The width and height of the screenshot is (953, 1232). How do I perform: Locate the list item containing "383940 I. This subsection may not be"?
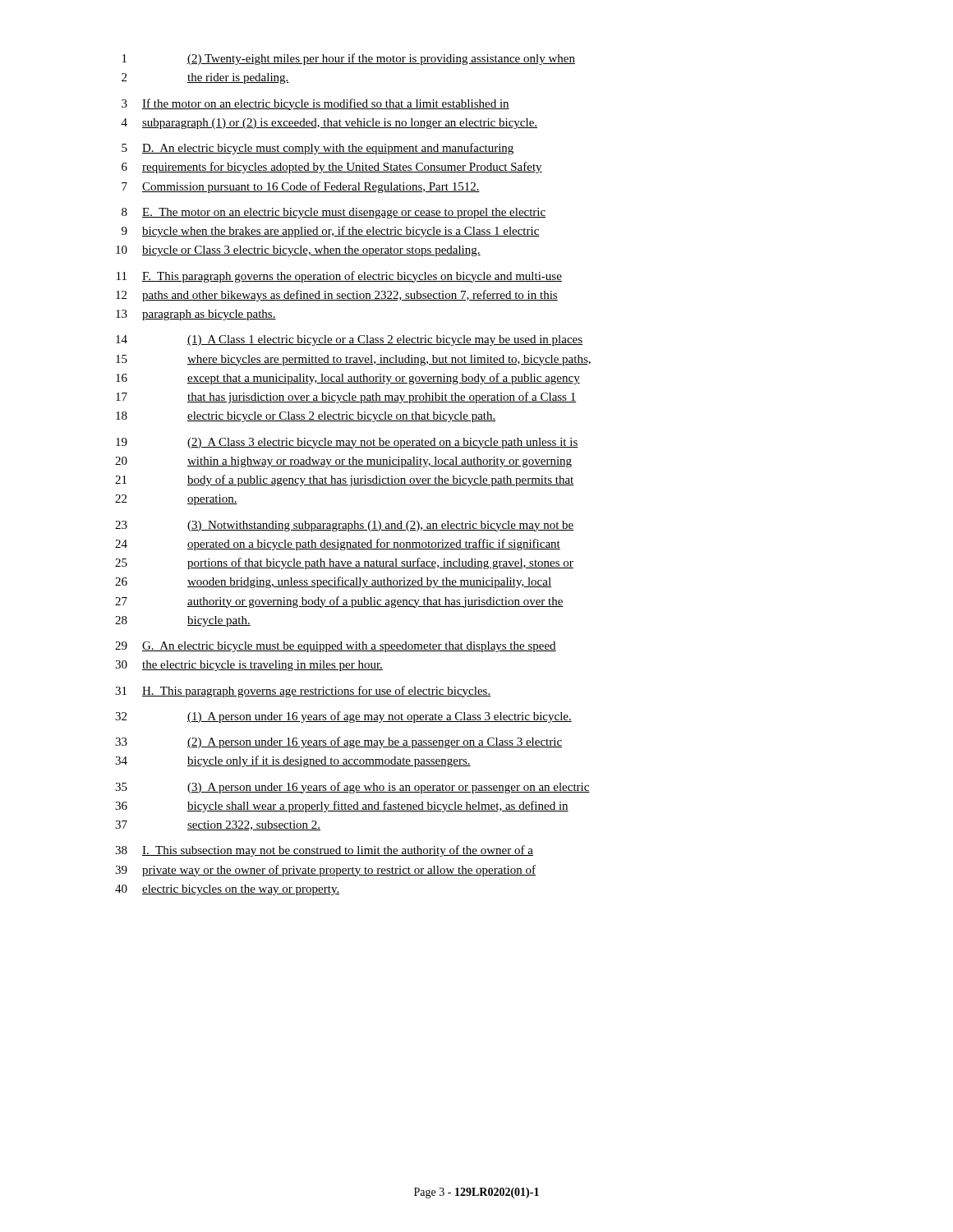tap(485, 870)
